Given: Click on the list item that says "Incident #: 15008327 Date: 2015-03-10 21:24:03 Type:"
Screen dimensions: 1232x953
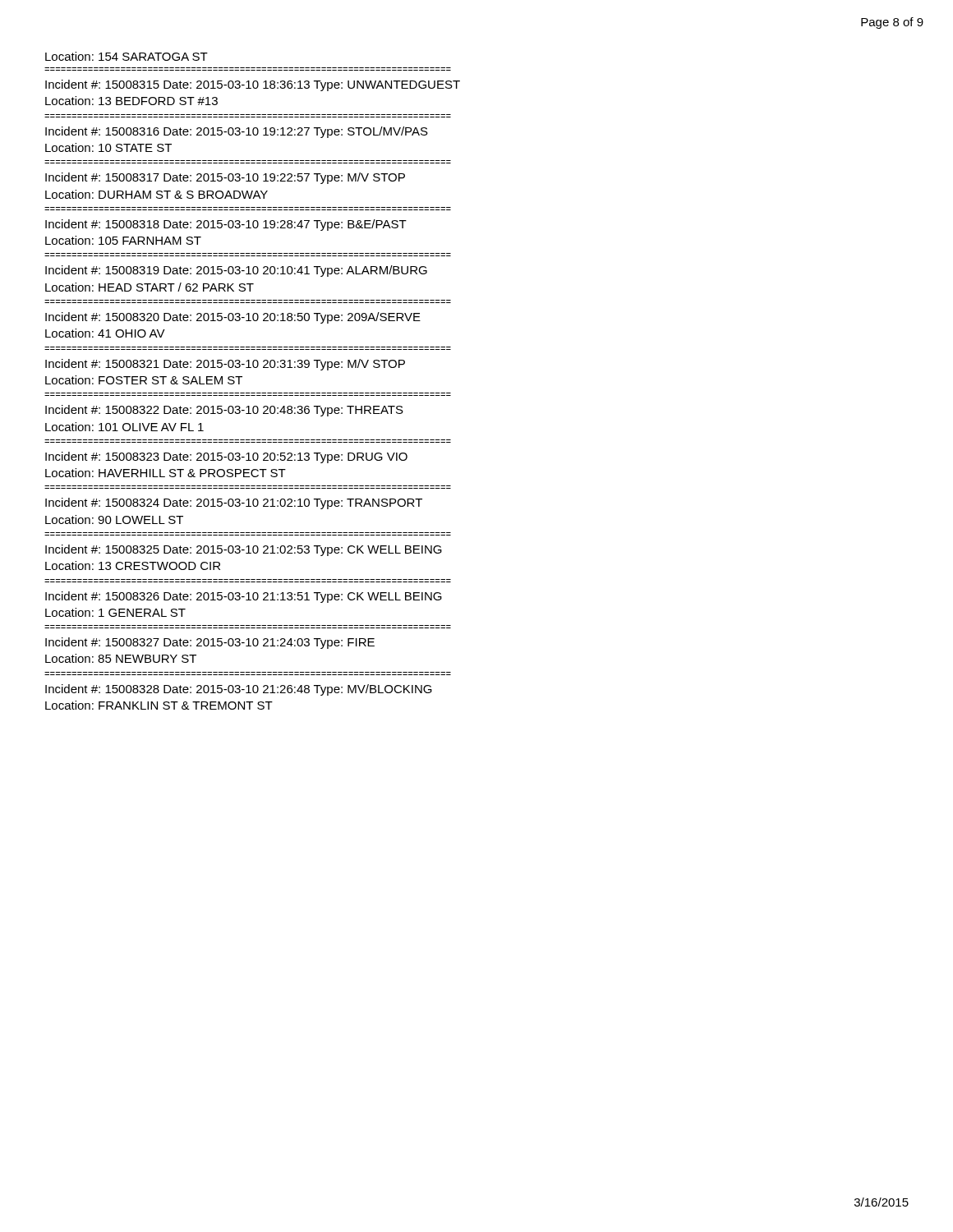Looking at the screenshot, I should click(x=210, y=643).
